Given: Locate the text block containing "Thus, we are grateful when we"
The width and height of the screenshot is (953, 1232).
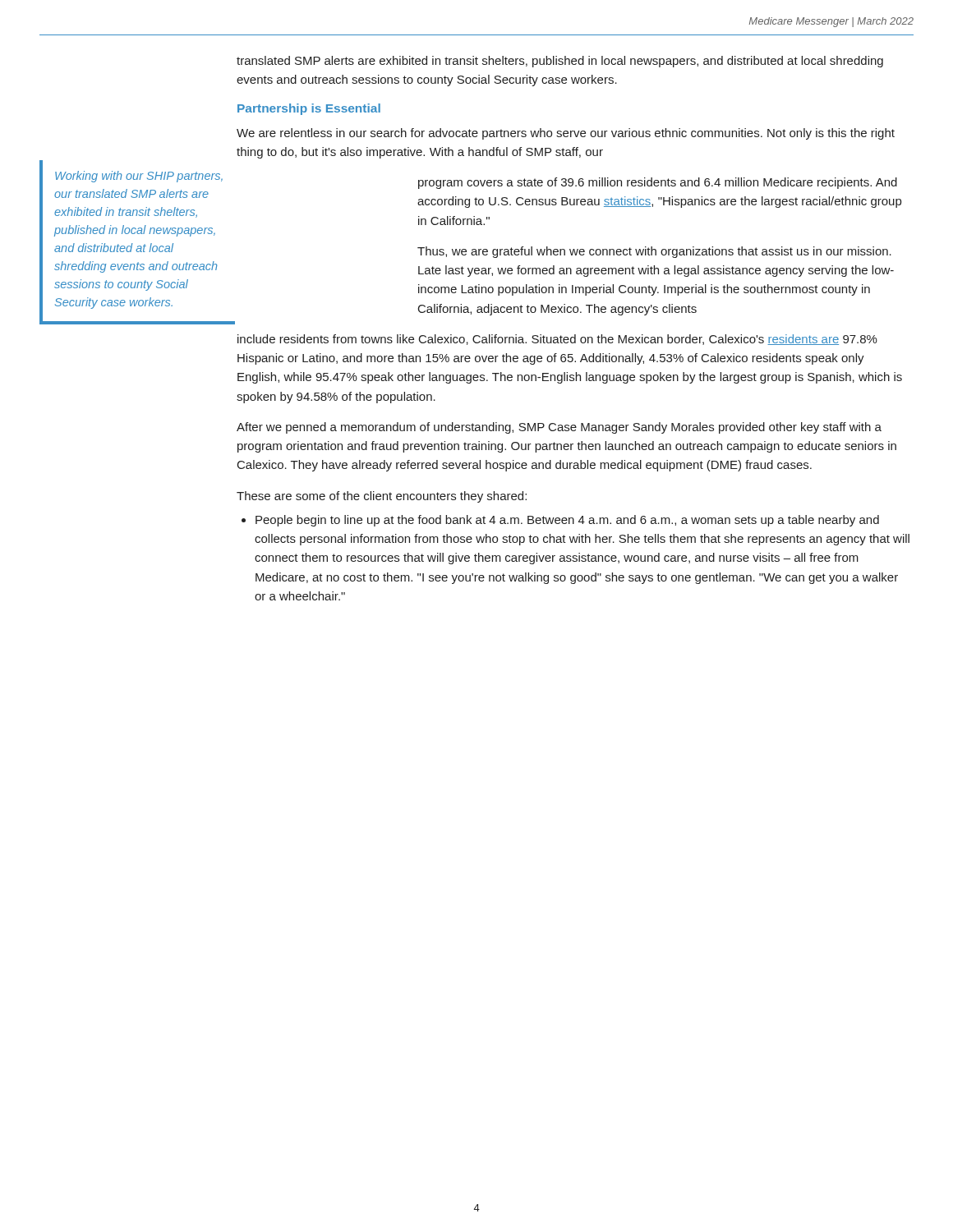Looking at the screenshot, I should (x=656, y=279).
